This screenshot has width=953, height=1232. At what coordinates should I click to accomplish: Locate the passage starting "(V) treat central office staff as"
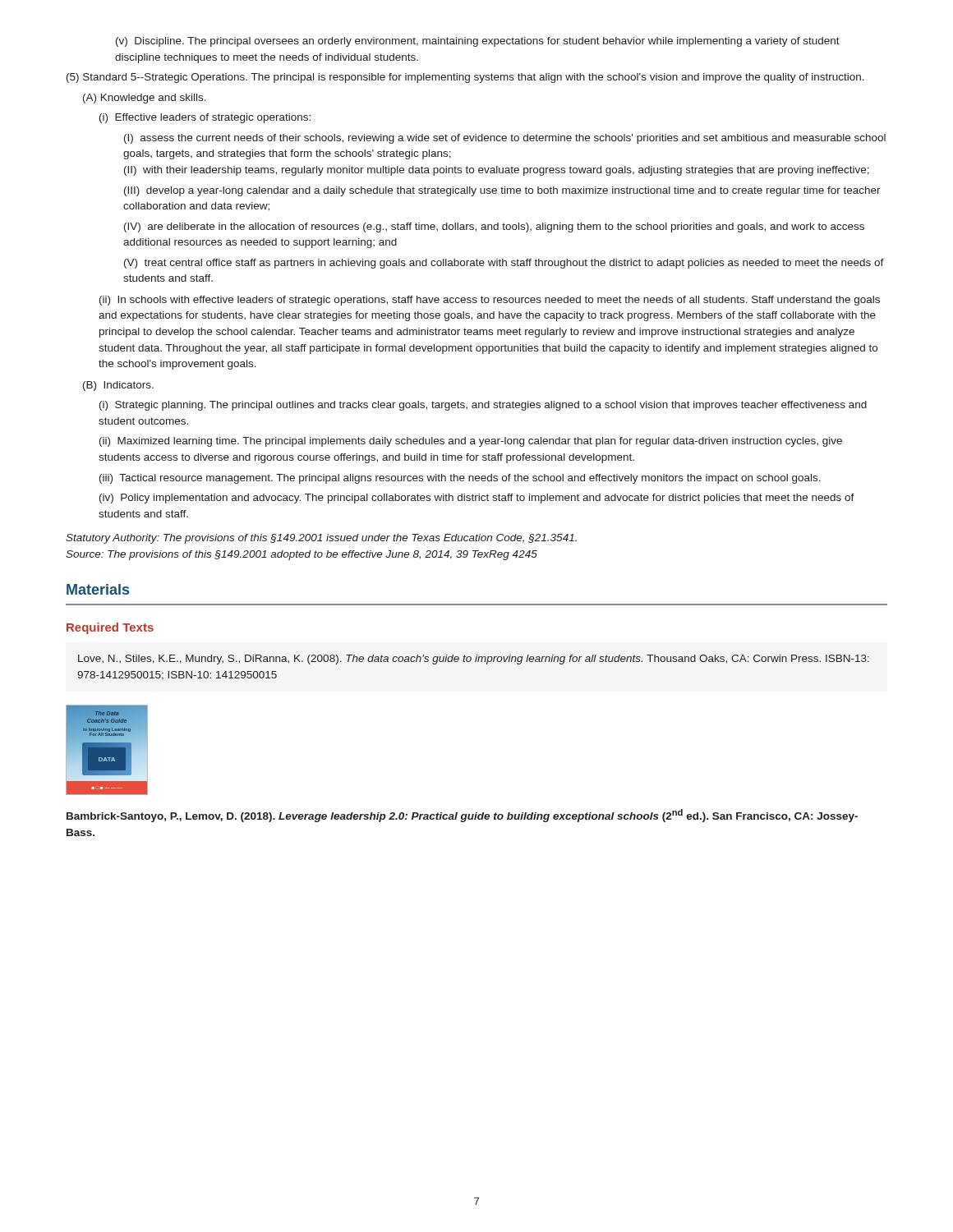click(x=503, y=270)
